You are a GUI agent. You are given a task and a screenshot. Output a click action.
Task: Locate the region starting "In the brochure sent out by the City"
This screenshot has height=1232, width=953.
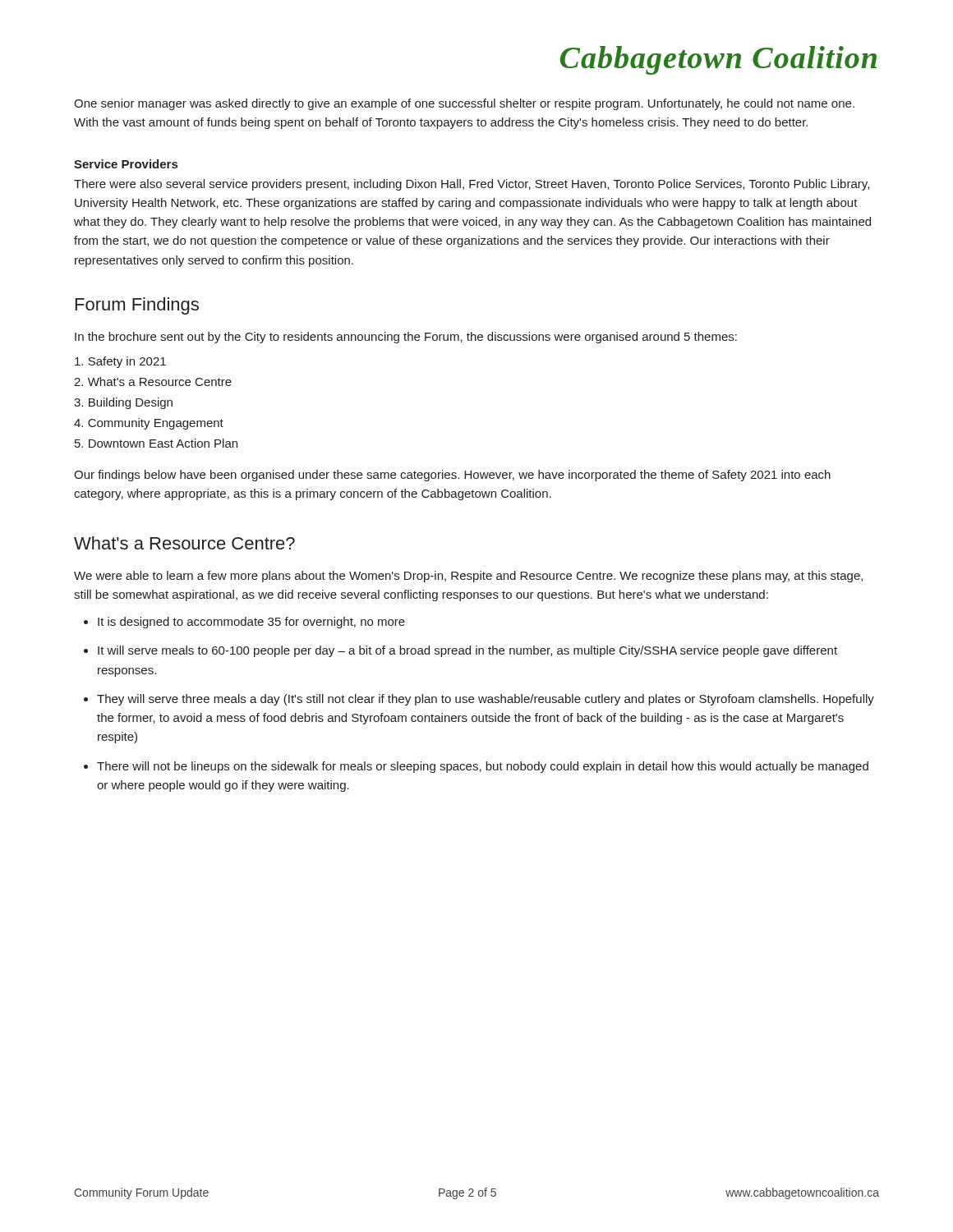[x=406, y=336]
